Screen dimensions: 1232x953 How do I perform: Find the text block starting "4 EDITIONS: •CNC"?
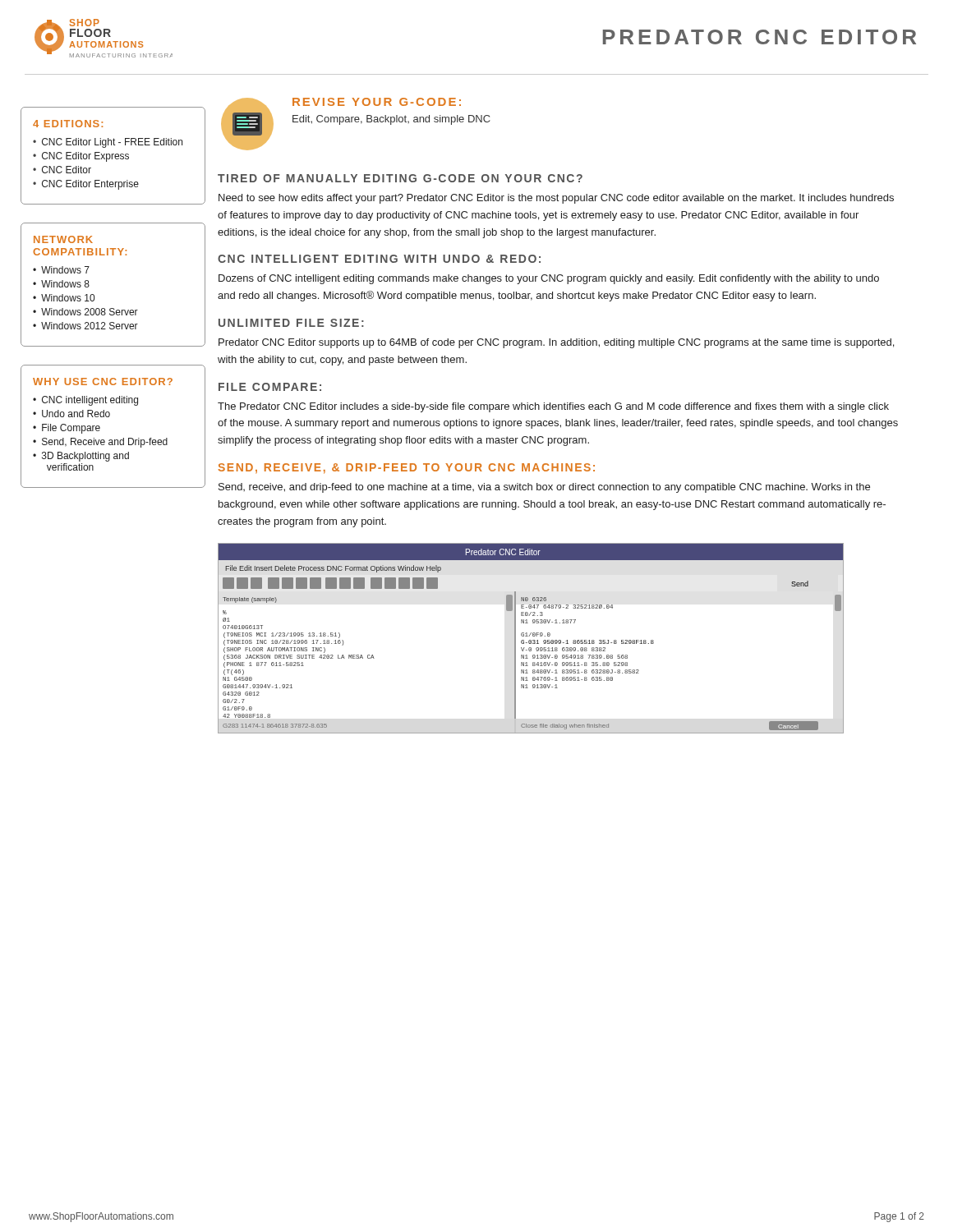[x=113, y=154]
